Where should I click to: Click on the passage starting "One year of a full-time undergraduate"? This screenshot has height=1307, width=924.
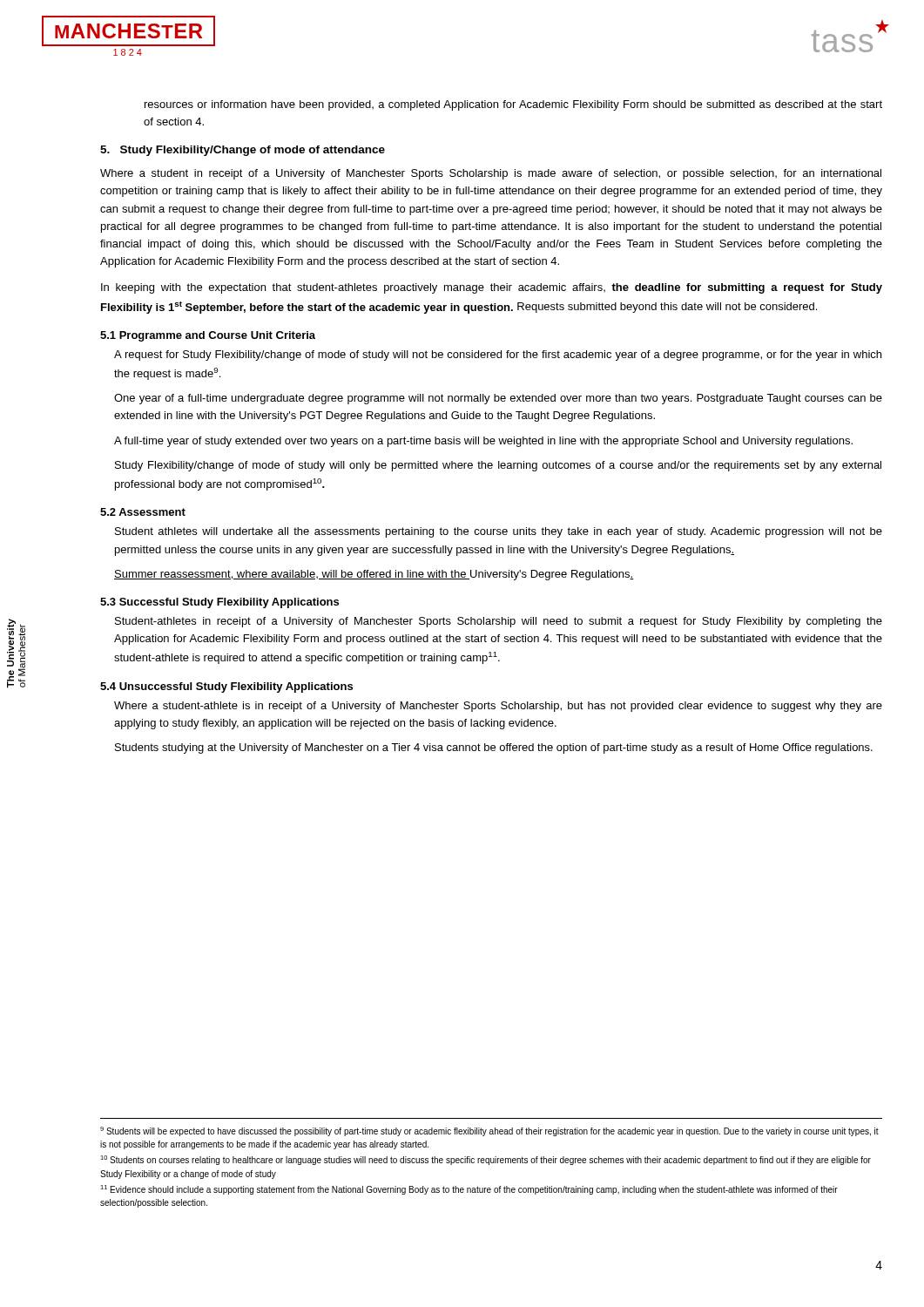(498, 407)
